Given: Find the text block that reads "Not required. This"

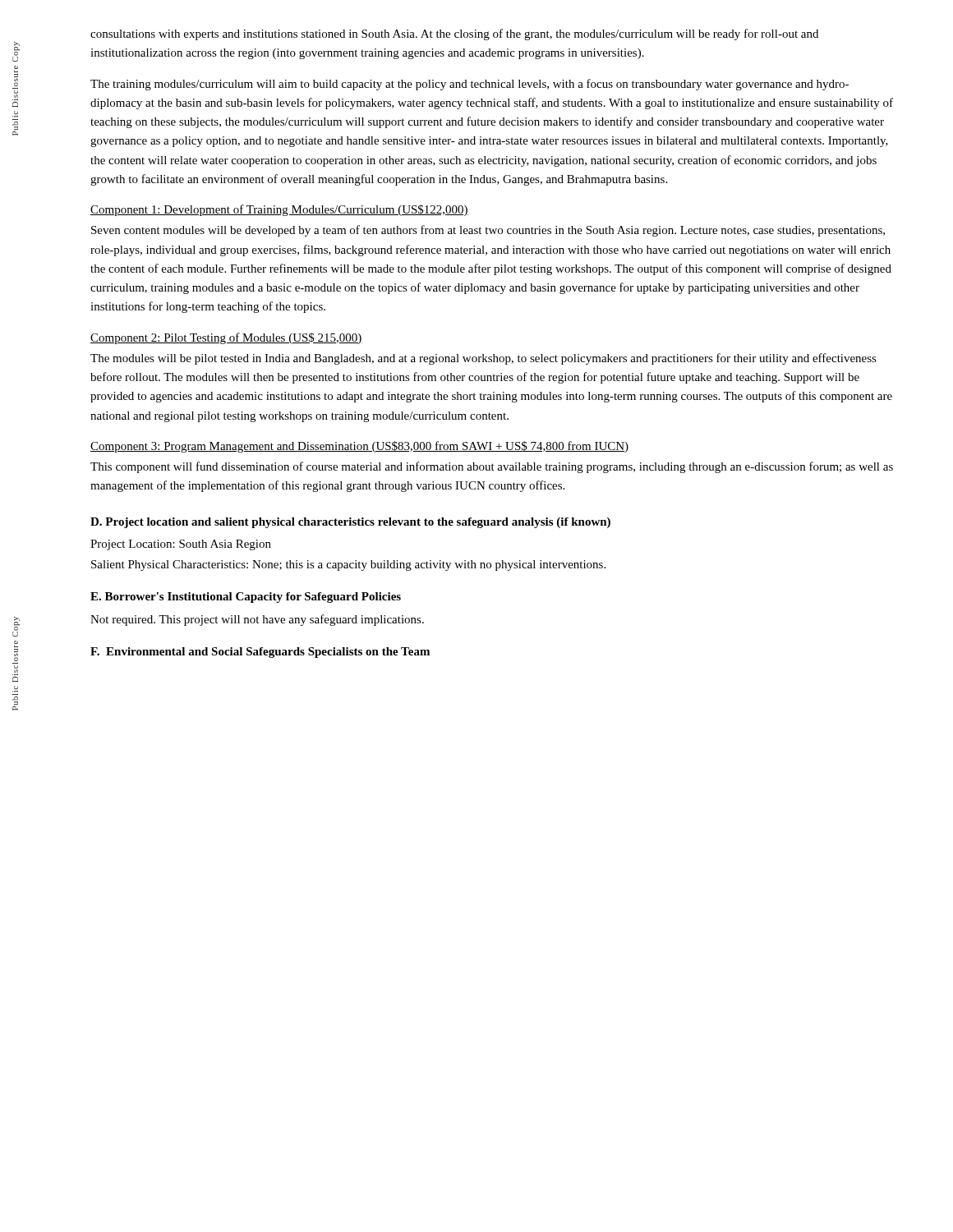Looking at the screenshot, I should (257, 620).
